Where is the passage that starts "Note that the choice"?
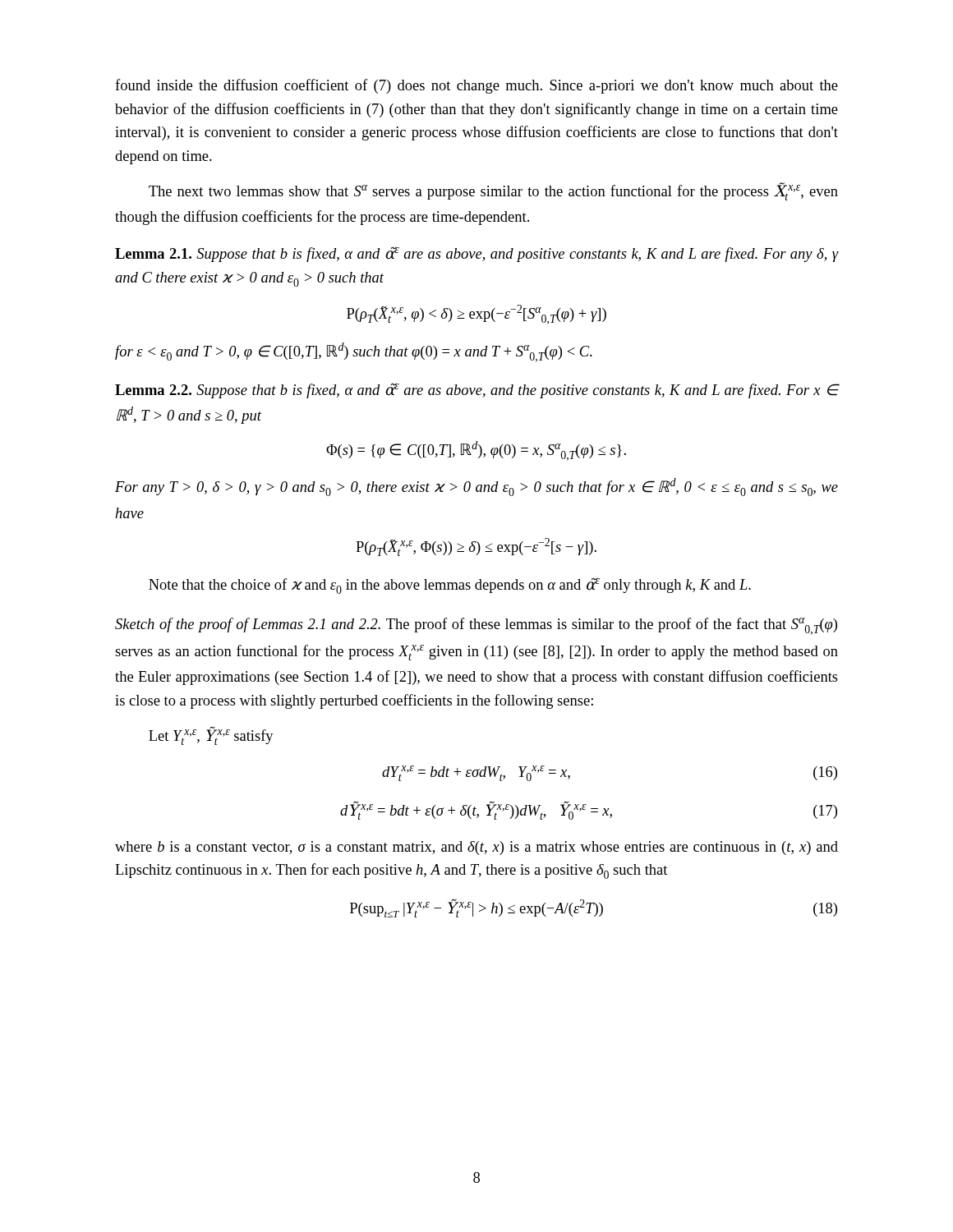The width and height of the screenshot is (953, 1232). point(450,585)
